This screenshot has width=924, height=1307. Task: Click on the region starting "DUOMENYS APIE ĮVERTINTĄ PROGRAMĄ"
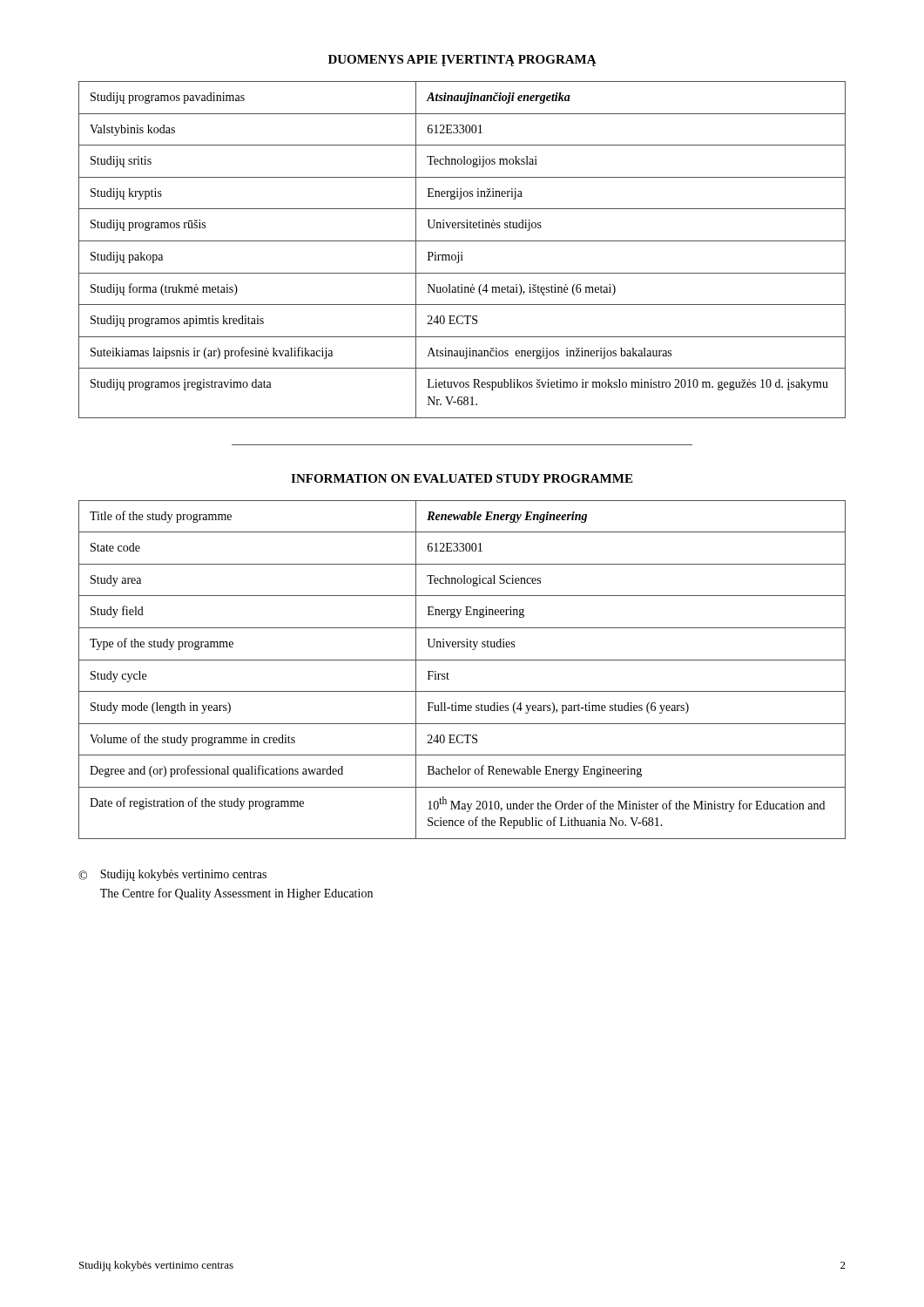click(x=462, y=59)
